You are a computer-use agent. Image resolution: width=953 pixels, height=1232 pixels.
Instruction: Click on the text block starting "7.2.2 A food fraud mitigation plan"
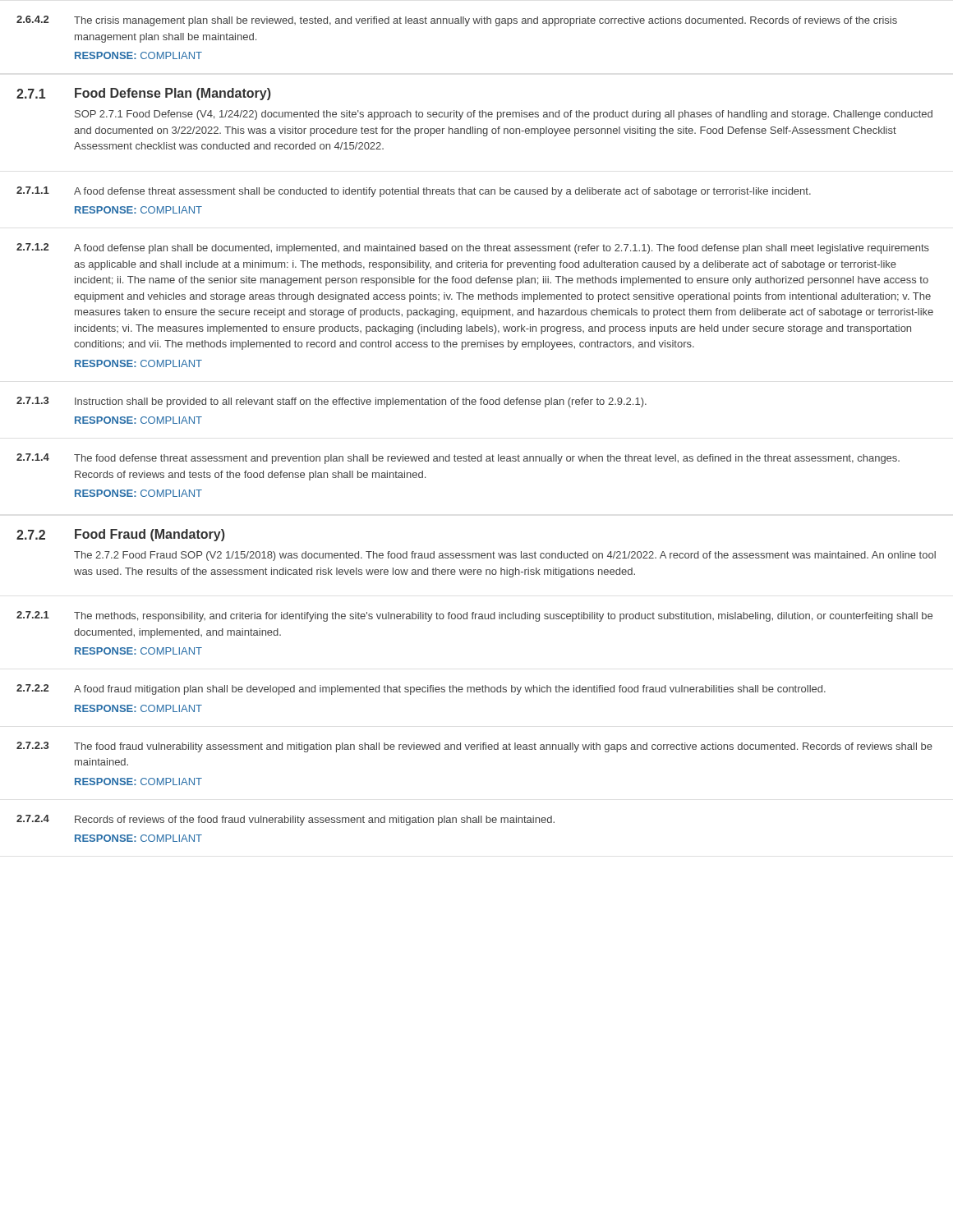click(476, 698)
